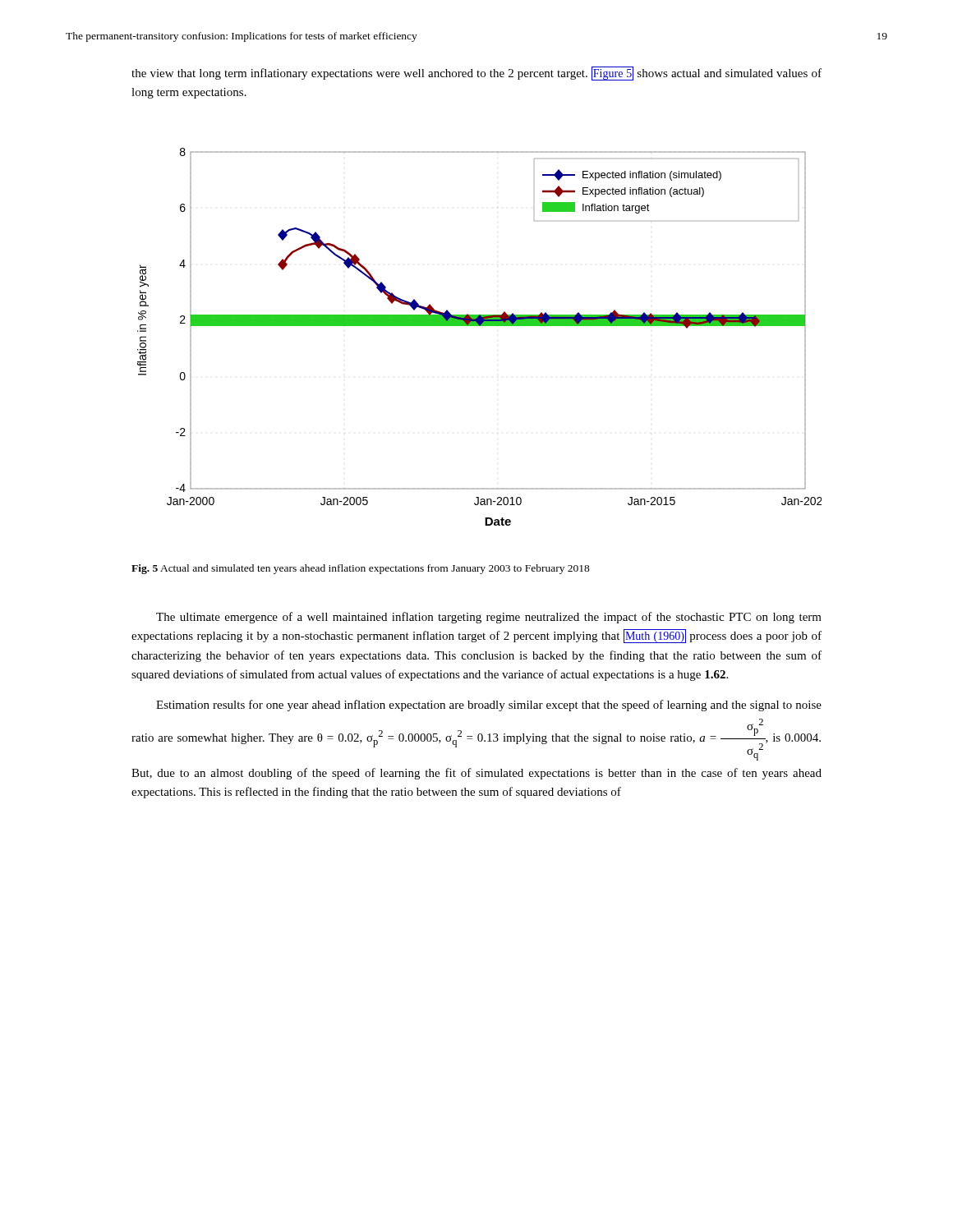
Task: Click on the region starting "the view that"
Action: click(476, 83)
